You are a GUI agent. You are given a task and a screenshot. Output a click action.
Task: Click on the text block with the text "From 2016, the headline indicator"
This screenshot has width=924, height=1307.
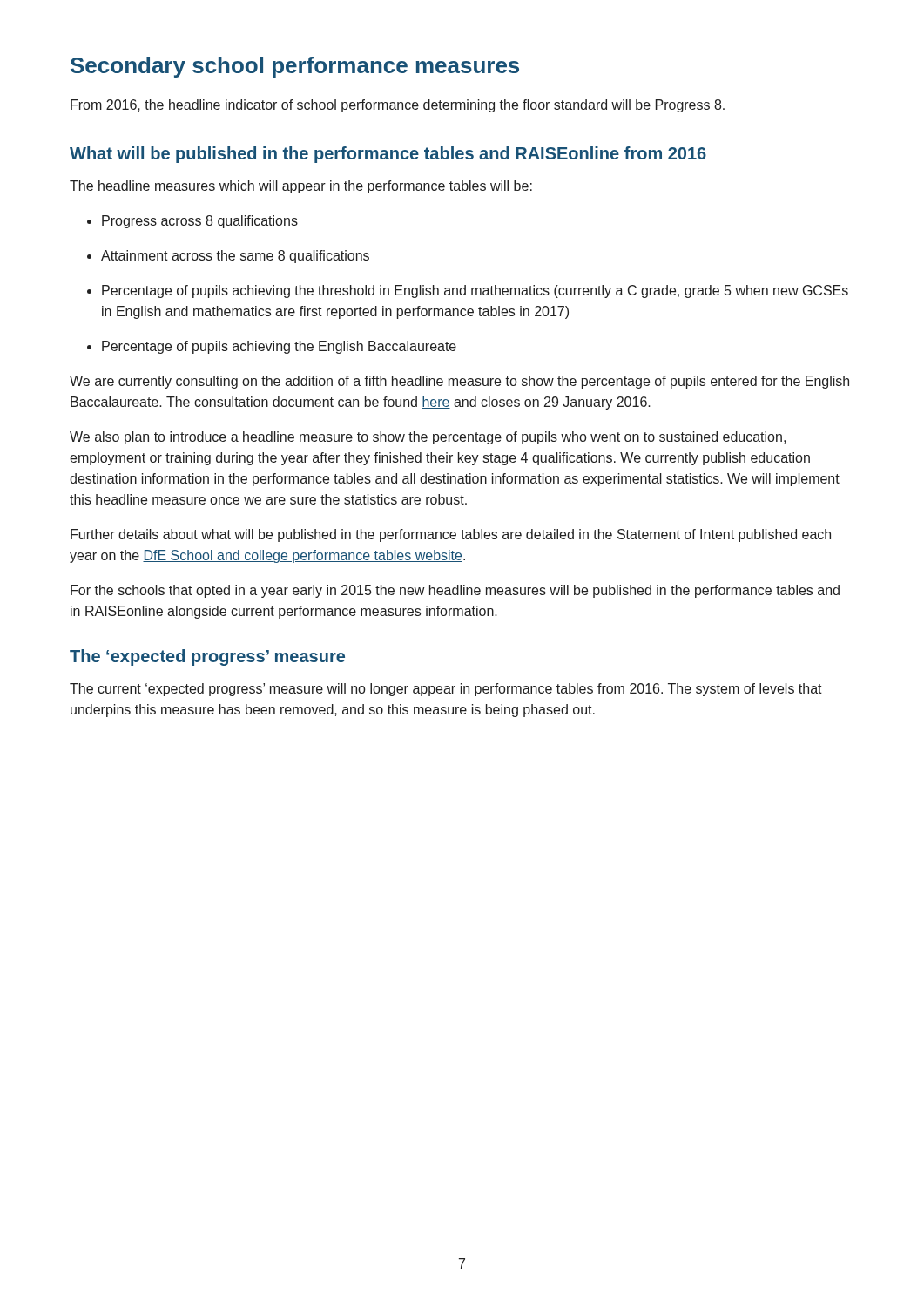462,105
